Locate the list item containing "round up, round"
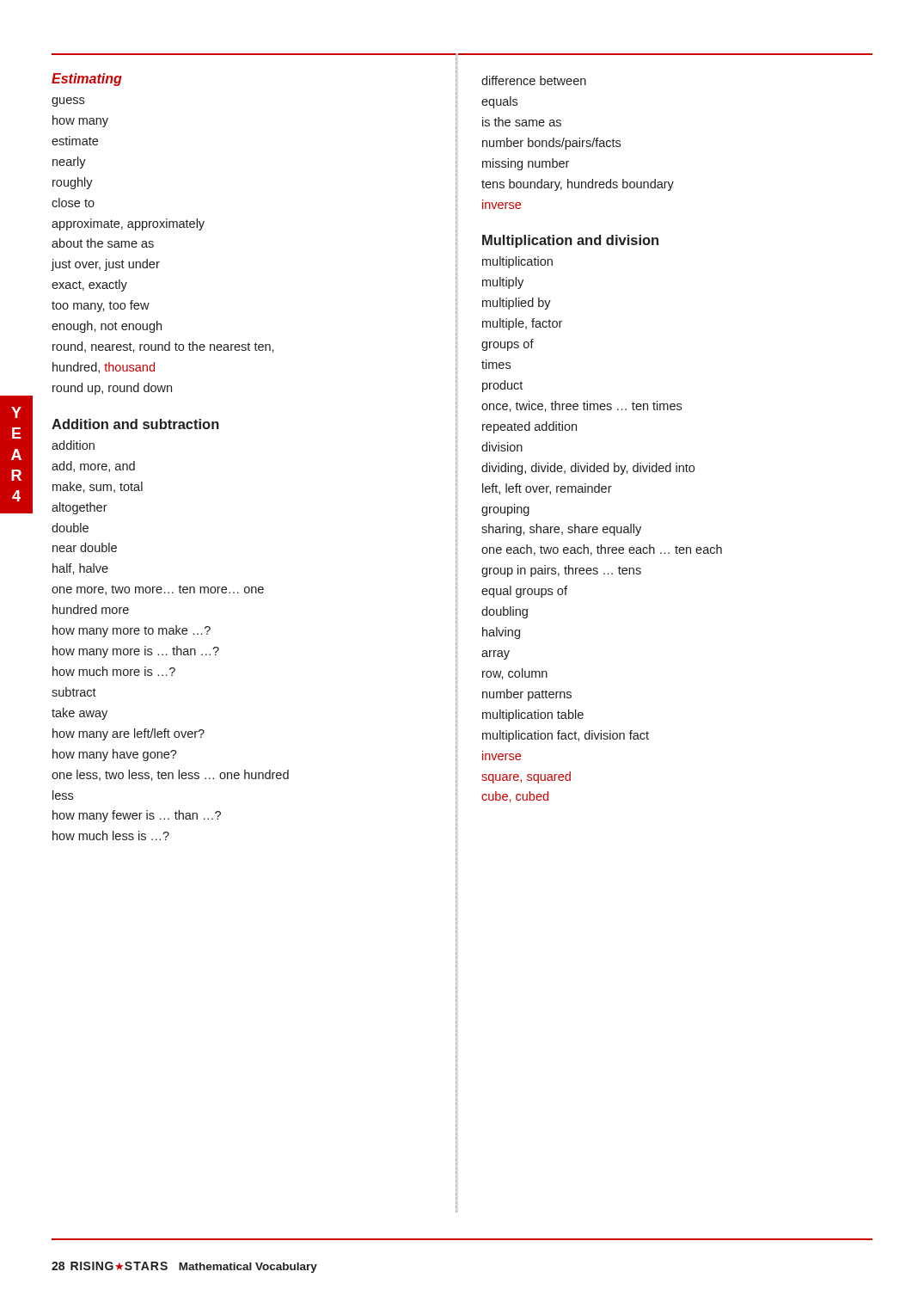Screen dimensions: 1290x924 pos(112,388)
